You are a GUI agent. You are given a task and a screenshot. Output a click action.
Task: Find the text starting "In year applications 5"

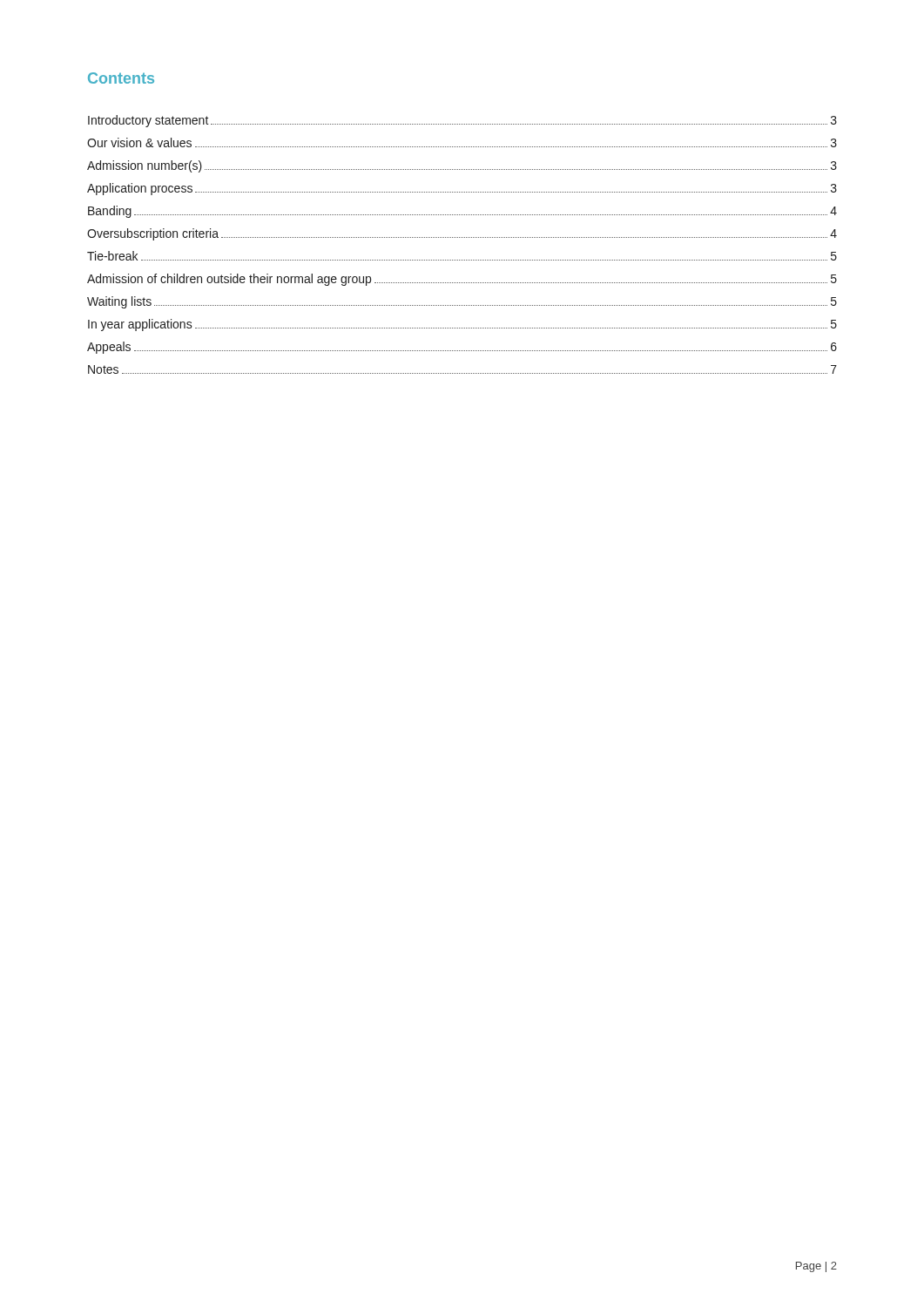[x=462, y=324]
